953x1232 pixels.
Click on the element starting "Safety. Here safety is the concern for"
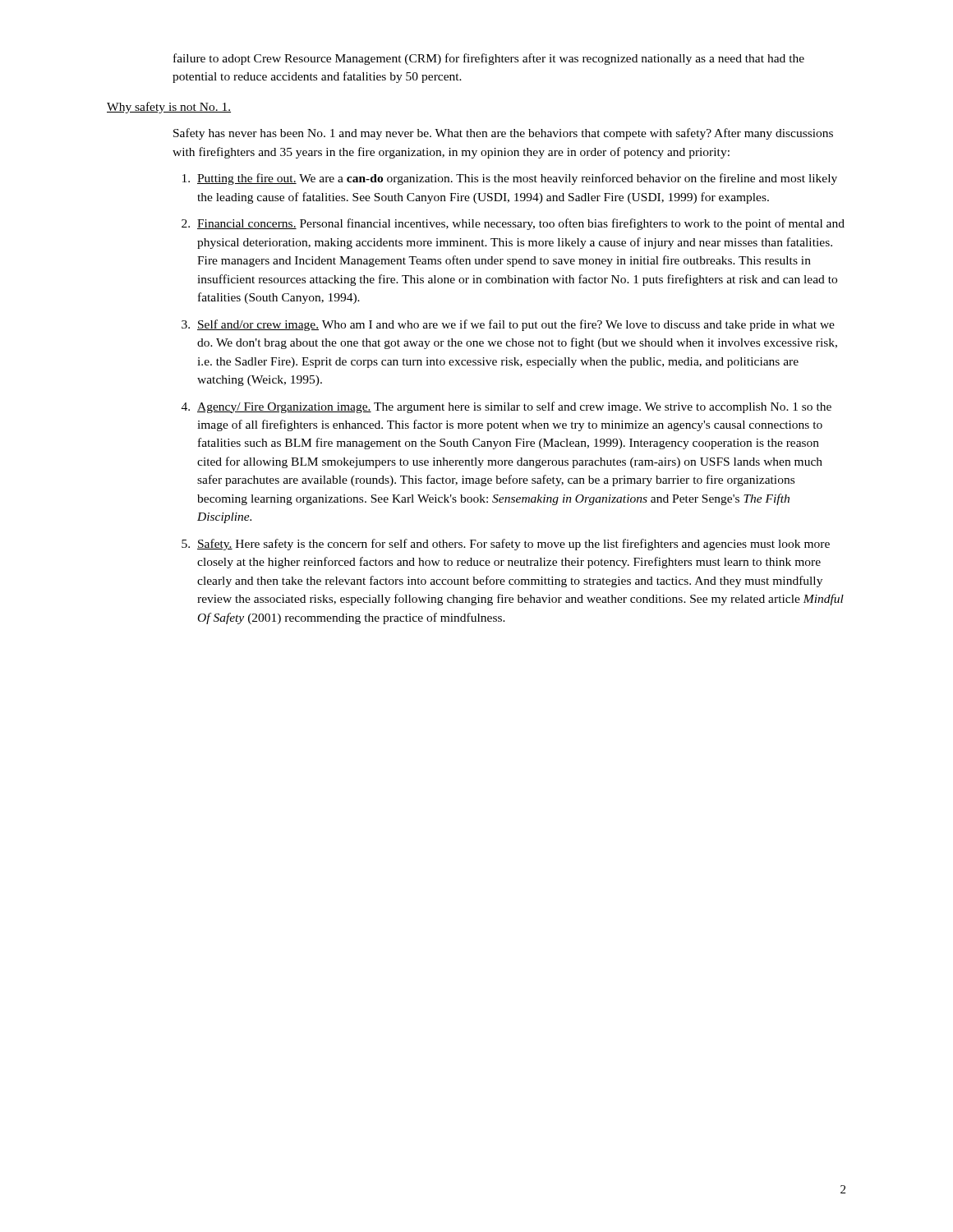(x=520, y=580)
